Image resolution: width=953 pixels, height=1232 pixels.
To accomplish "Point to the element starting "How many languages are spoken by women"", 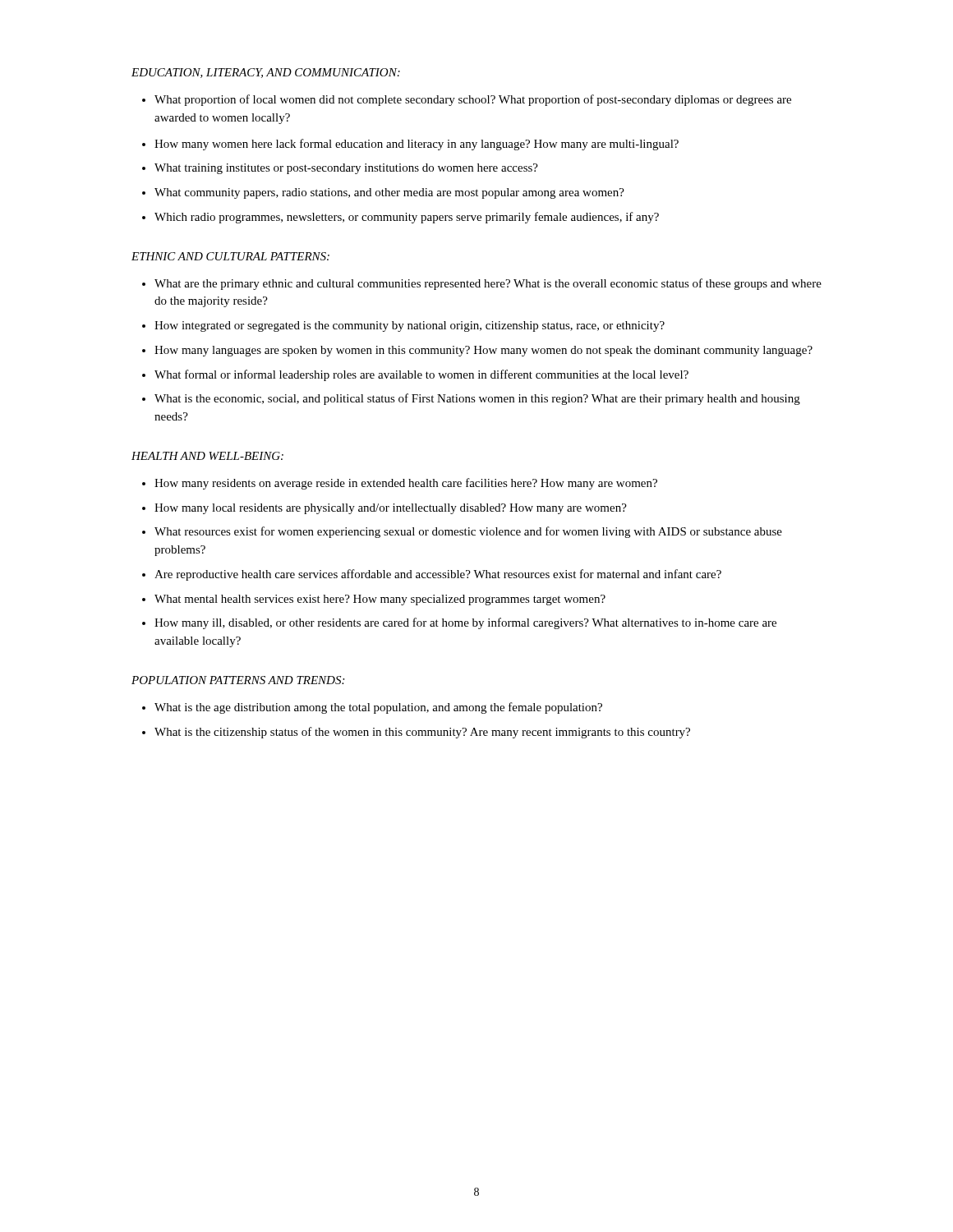I will pyautogui.click(x=484, y=350).
